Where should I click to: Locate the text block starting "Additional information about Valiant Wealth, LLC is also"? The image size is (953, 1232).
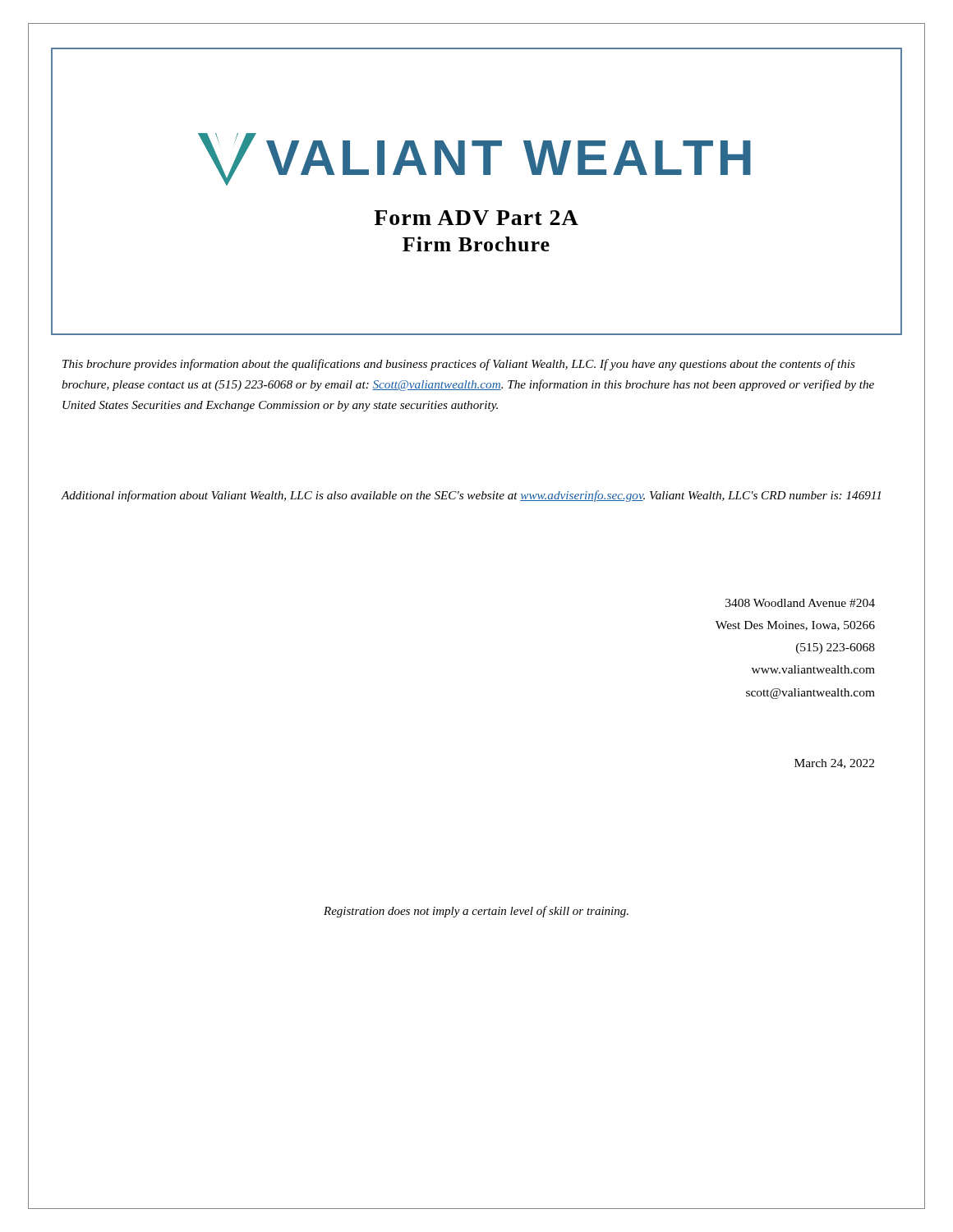476,495
